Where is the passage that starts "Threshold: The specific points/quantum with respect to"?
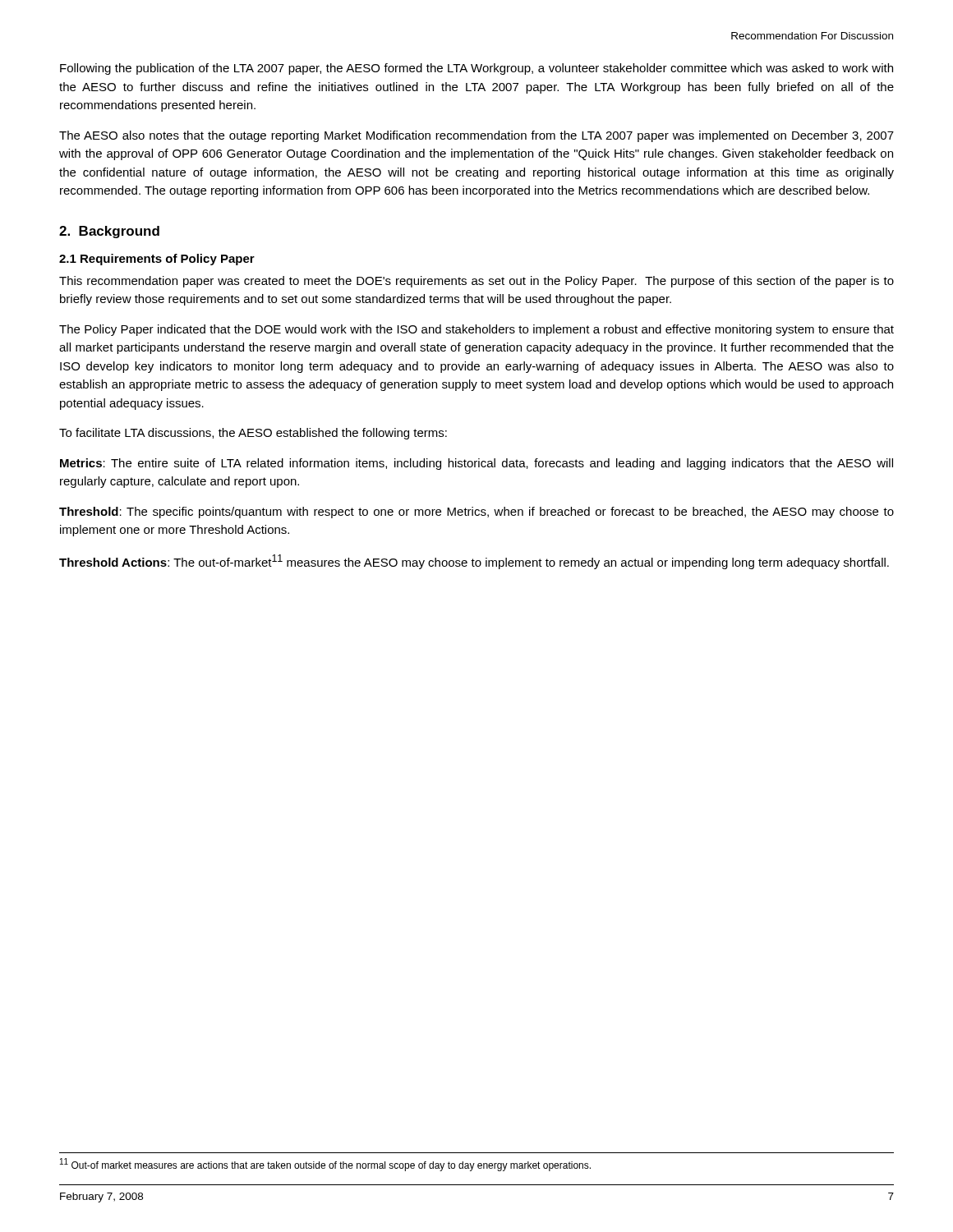The height and width of the screenshot is (1232, 953). tap(476, 520)
